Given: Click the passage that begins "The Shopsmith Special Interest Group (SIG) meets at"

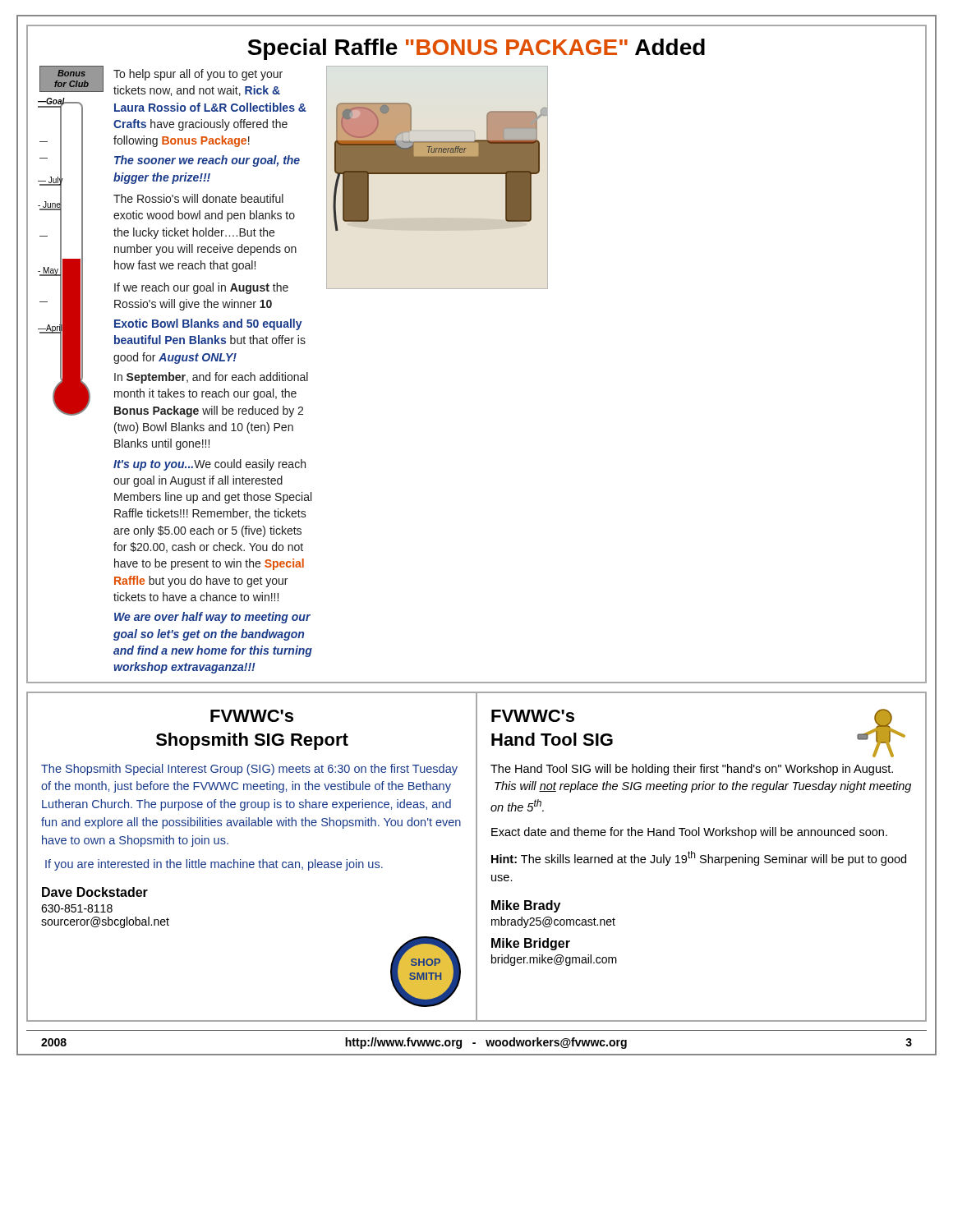Looking at the screenshot, I should click(x=252, y=817).
